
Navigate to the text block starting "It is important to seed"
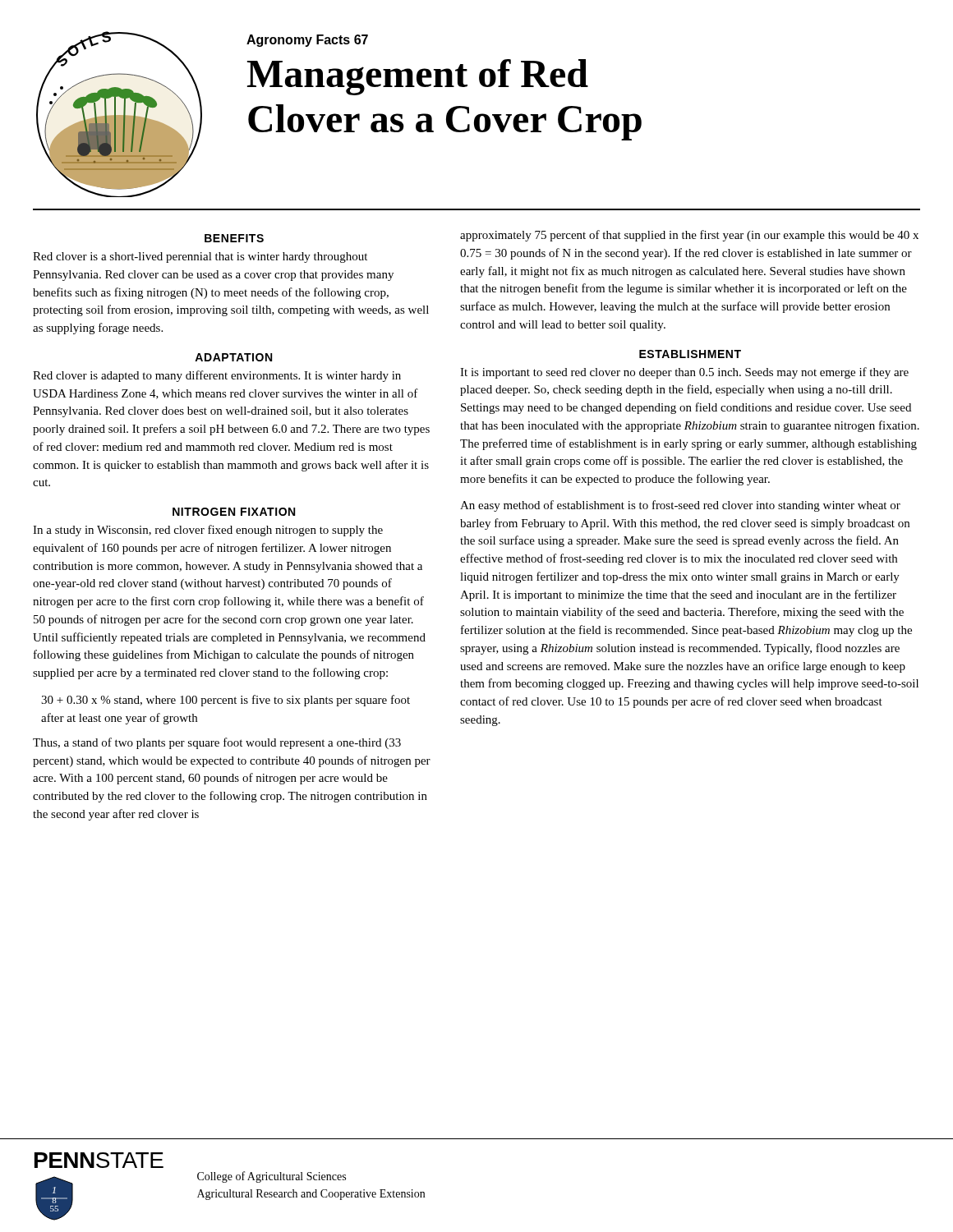point(690,425)
